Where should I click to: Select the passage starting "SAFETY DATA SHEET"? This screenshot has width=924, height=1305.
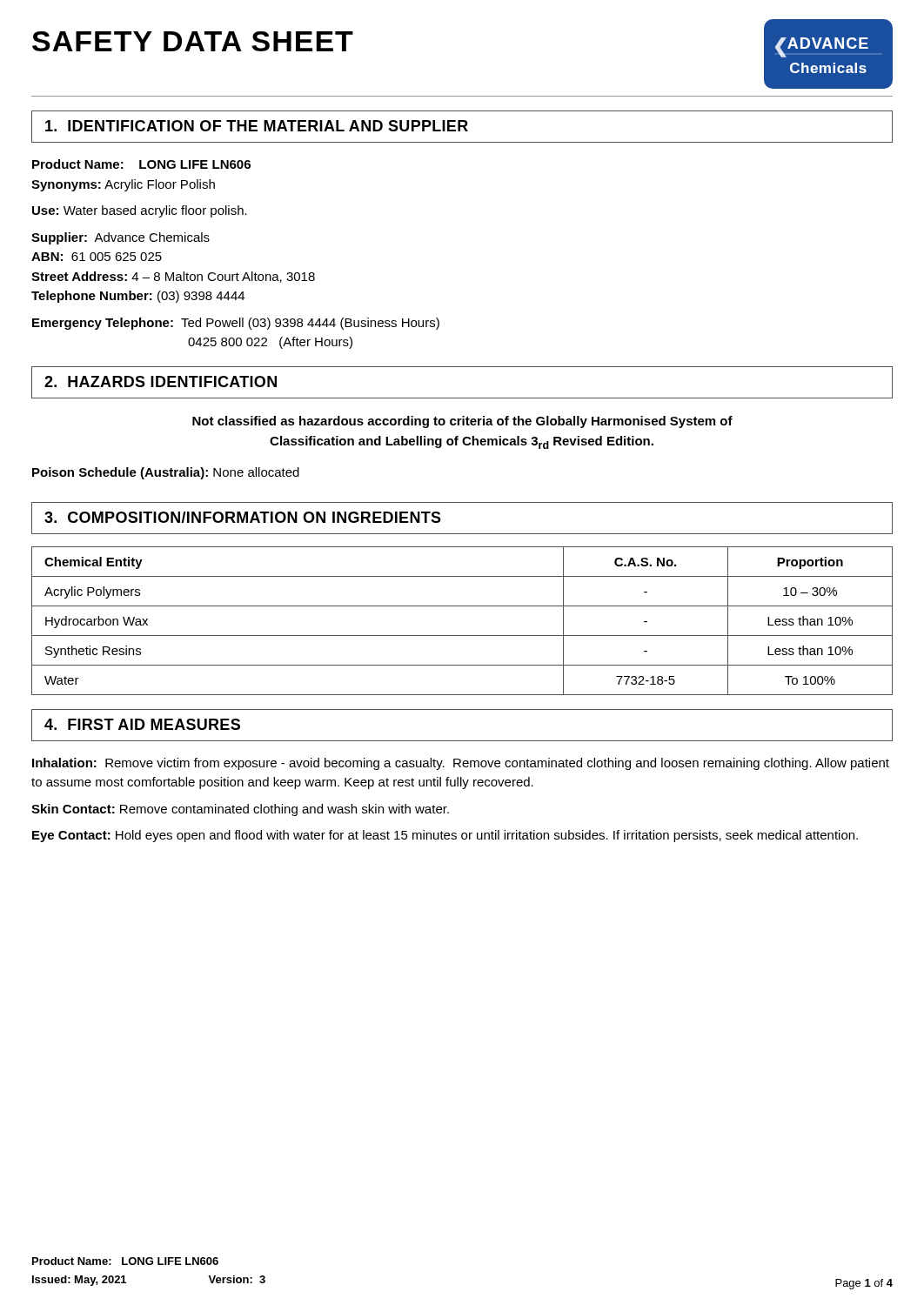pos(193,38)
